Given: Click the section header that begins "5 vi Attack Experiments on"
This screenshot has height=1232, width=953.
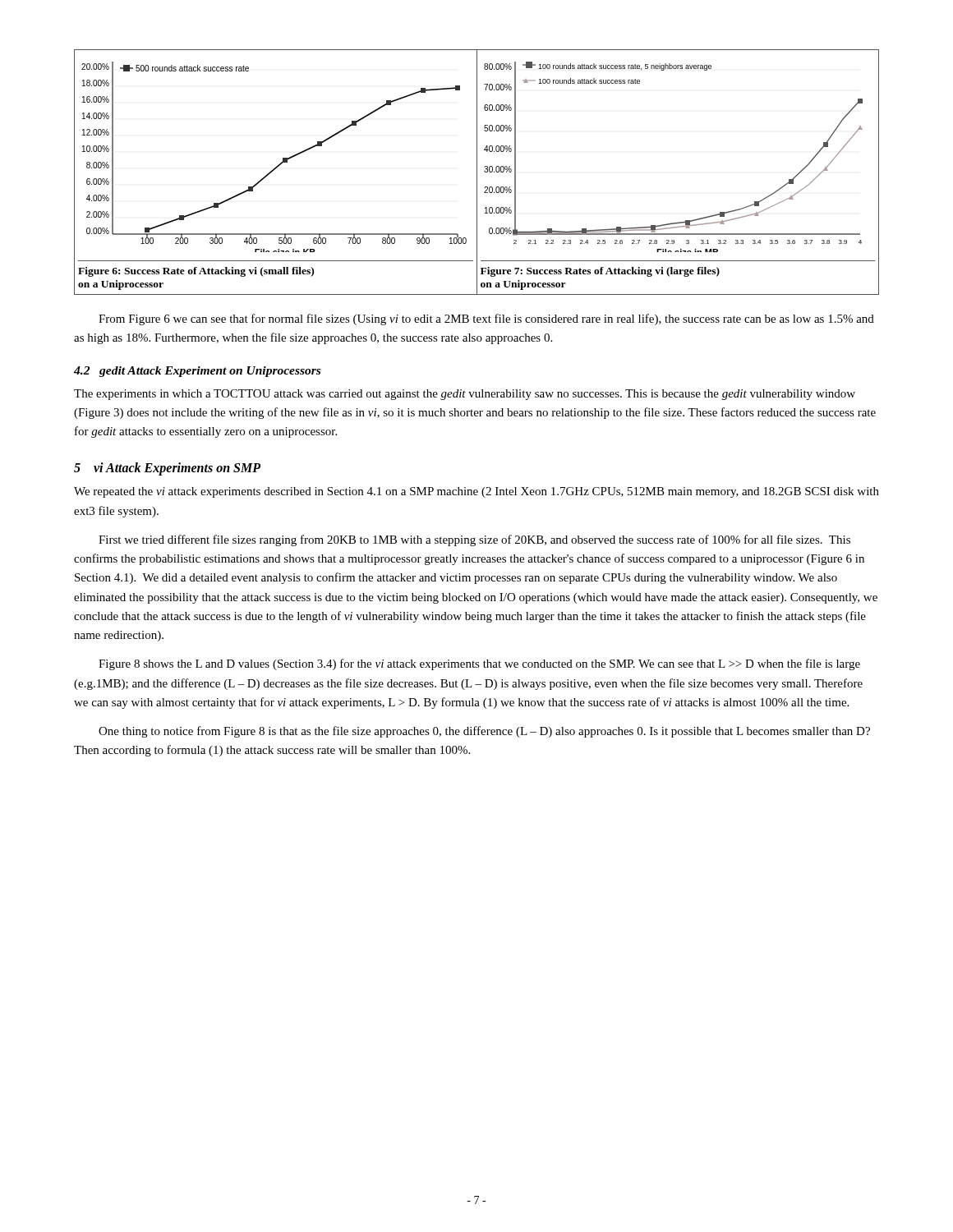Looking at the screenshot, I should pos(167,468).
